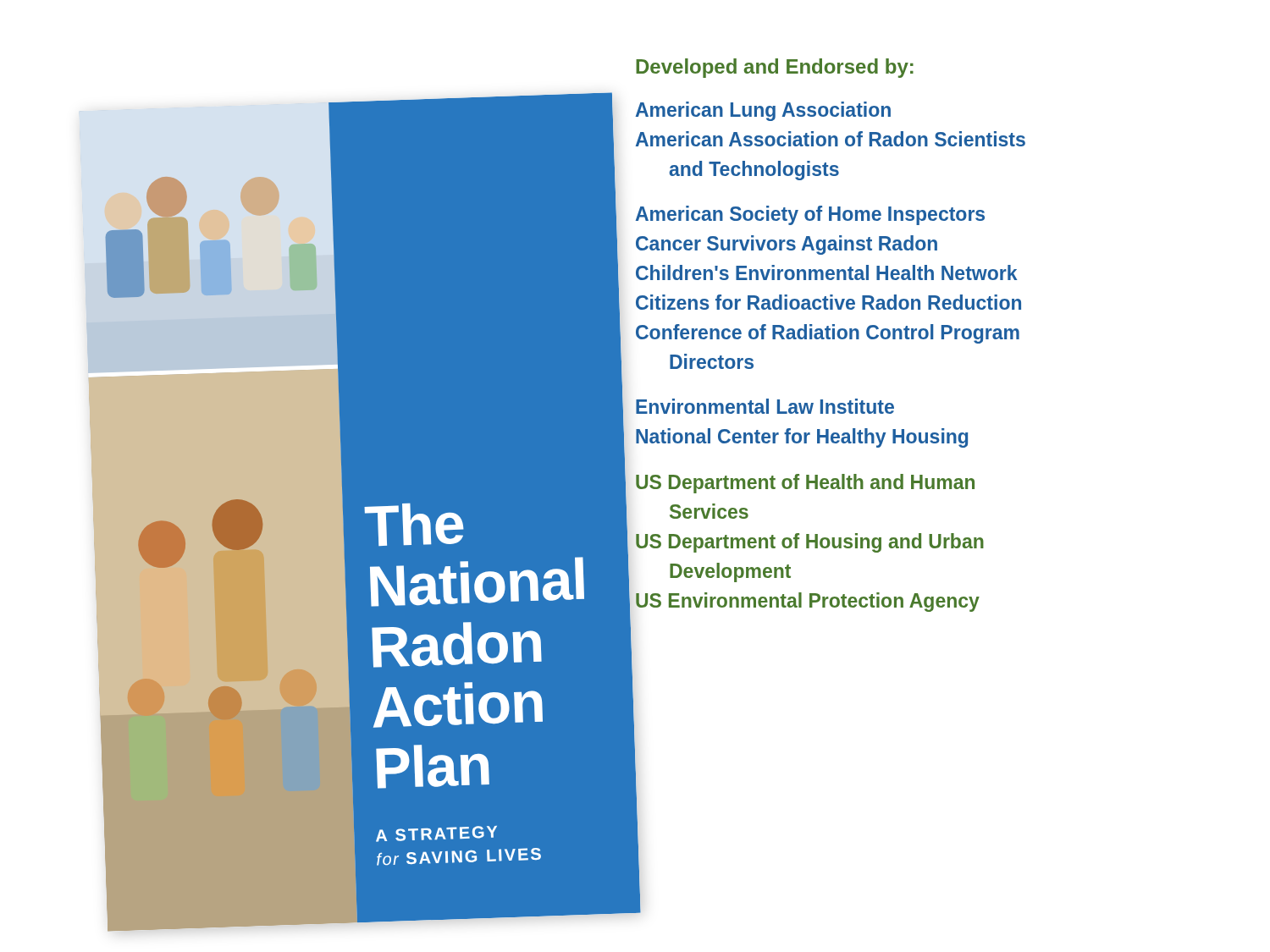Select the list item containing "American Society of Home Inspectors"
The image size is (1270, 952).
(810, 214)
